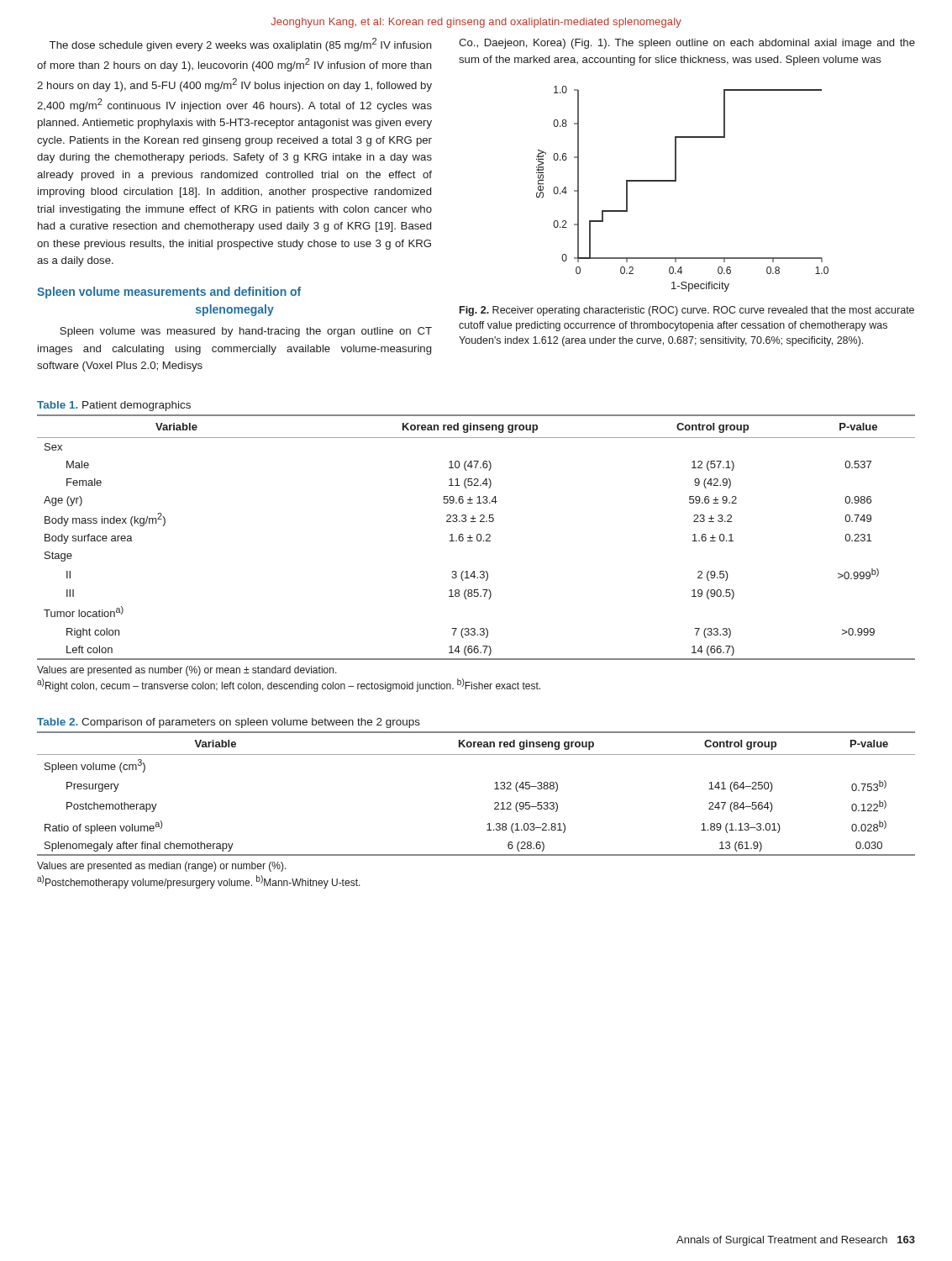Find the caption on this page that starts "Fig. 2. Receiver operating"
Image resolution: width=952 pixels, height=1261 pixels.
[687, 325]
